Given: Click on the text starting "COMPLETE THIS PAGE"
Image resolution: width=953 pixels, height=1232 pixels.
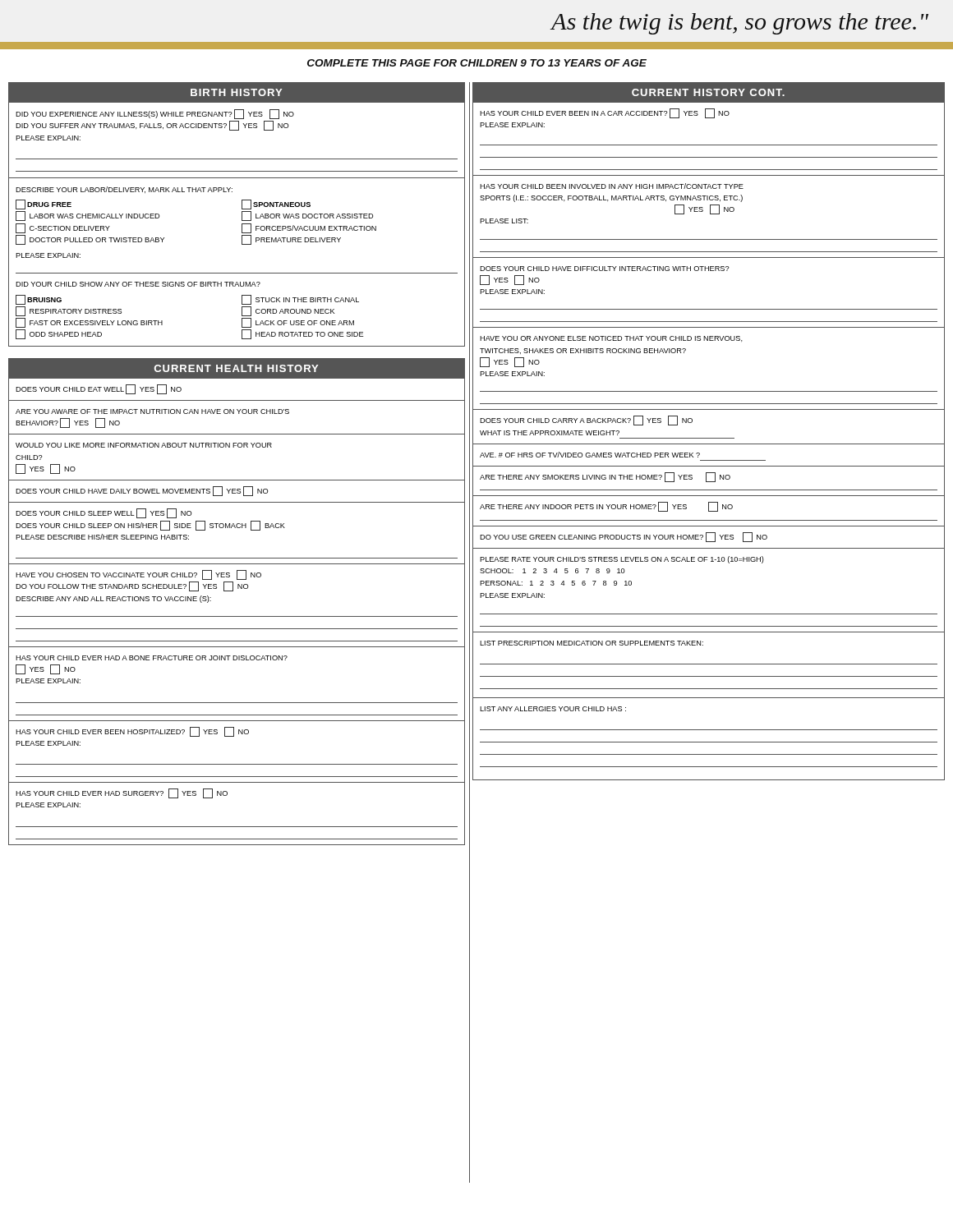Looking at the screenshot, I should coord(476,63).
